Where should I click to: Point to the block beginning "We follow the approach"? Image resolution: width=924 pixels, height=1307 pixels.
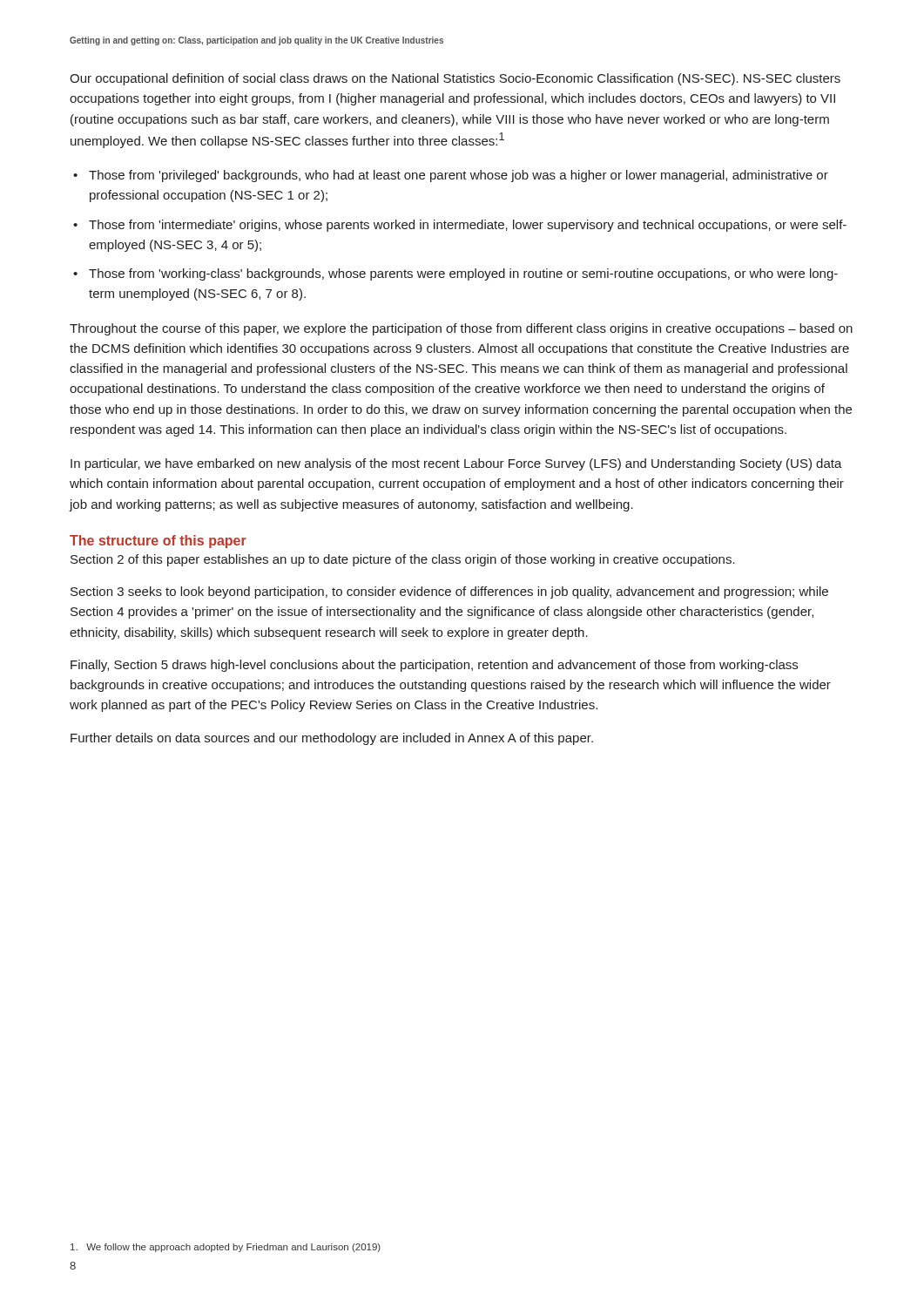tap(225, 1247)
